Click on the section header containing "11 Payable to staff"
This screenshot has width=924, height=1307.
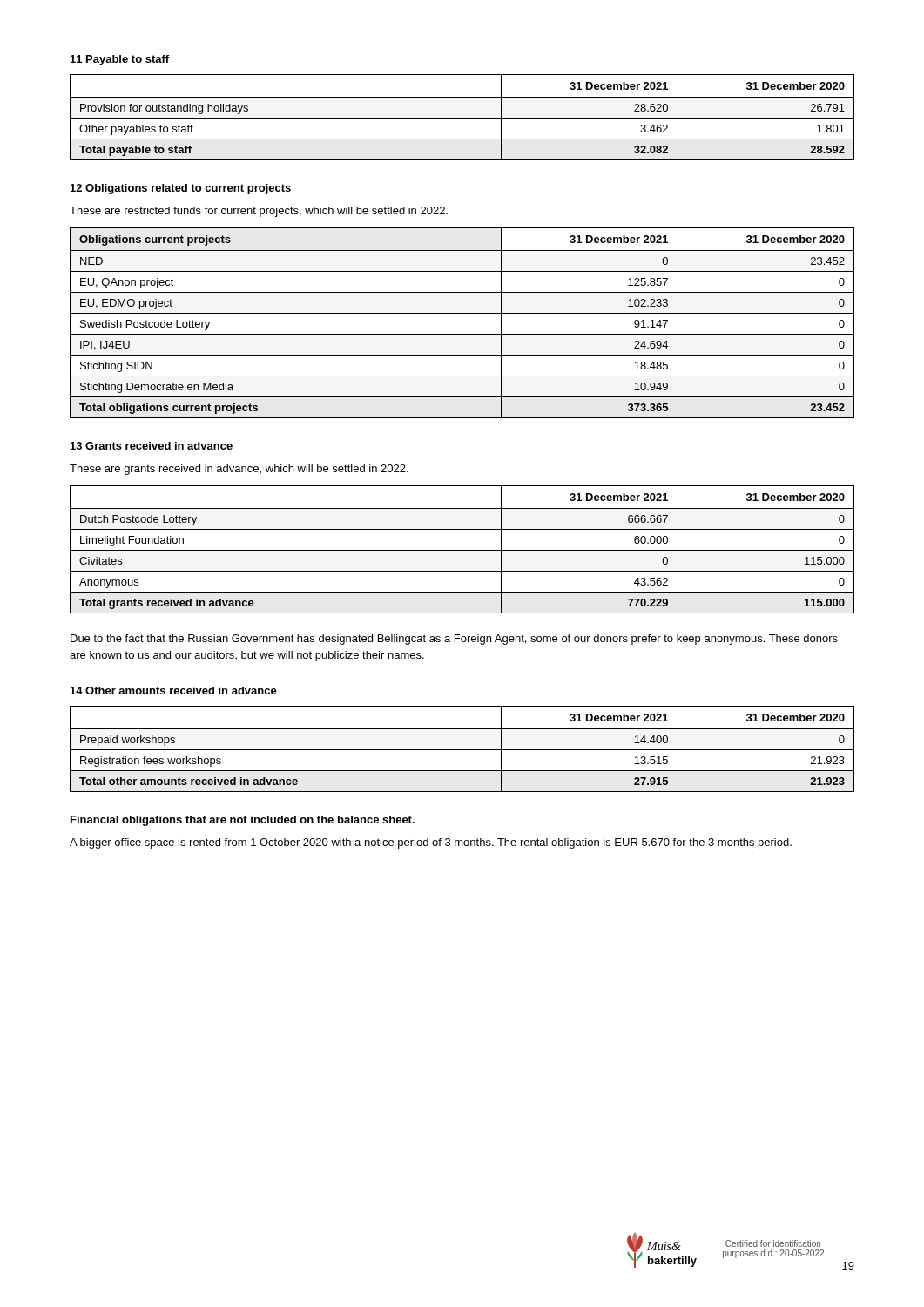(x=119, y=59)
